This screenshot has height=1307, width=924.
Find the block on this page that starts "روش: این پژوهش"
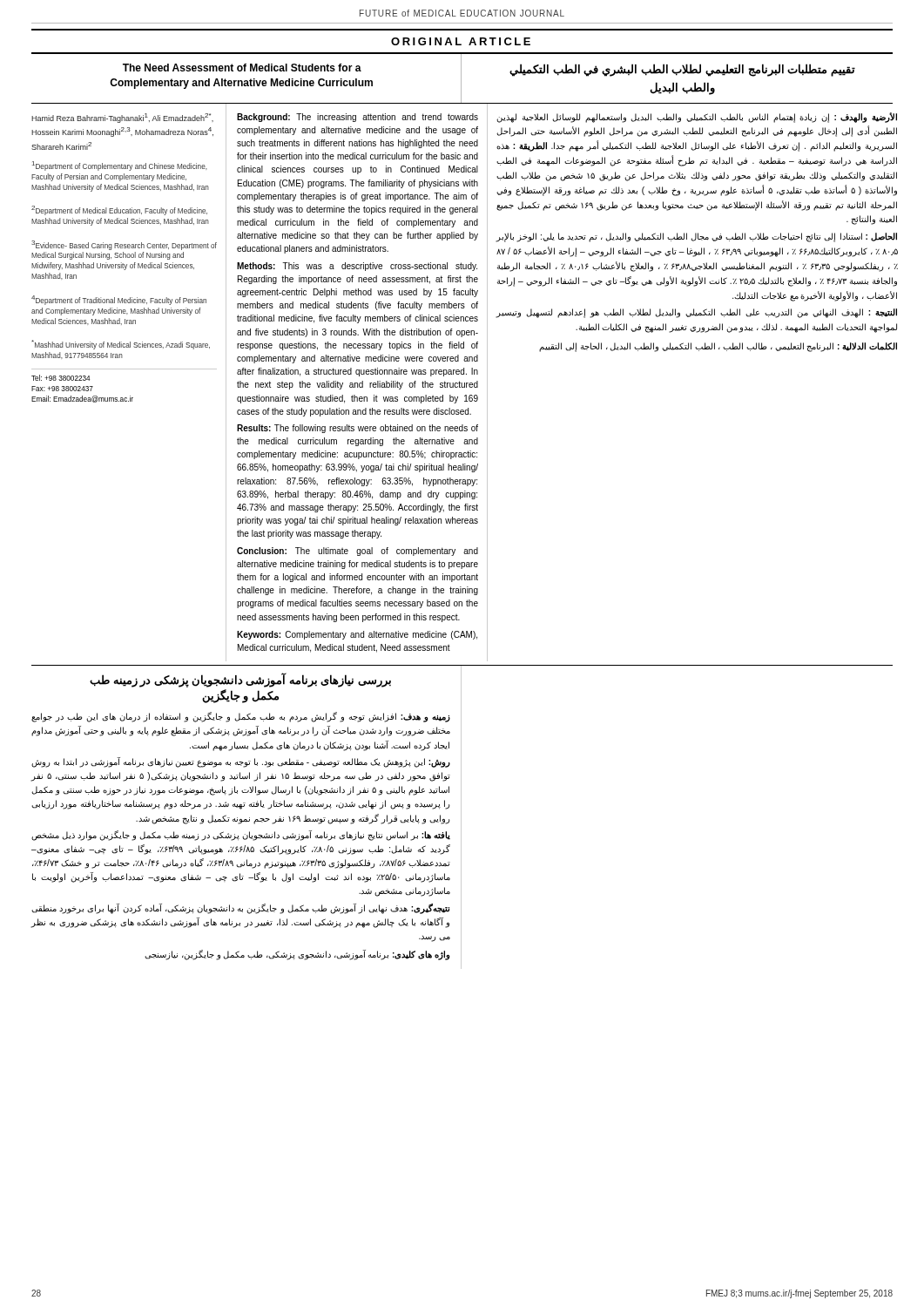tap(241, 790)
